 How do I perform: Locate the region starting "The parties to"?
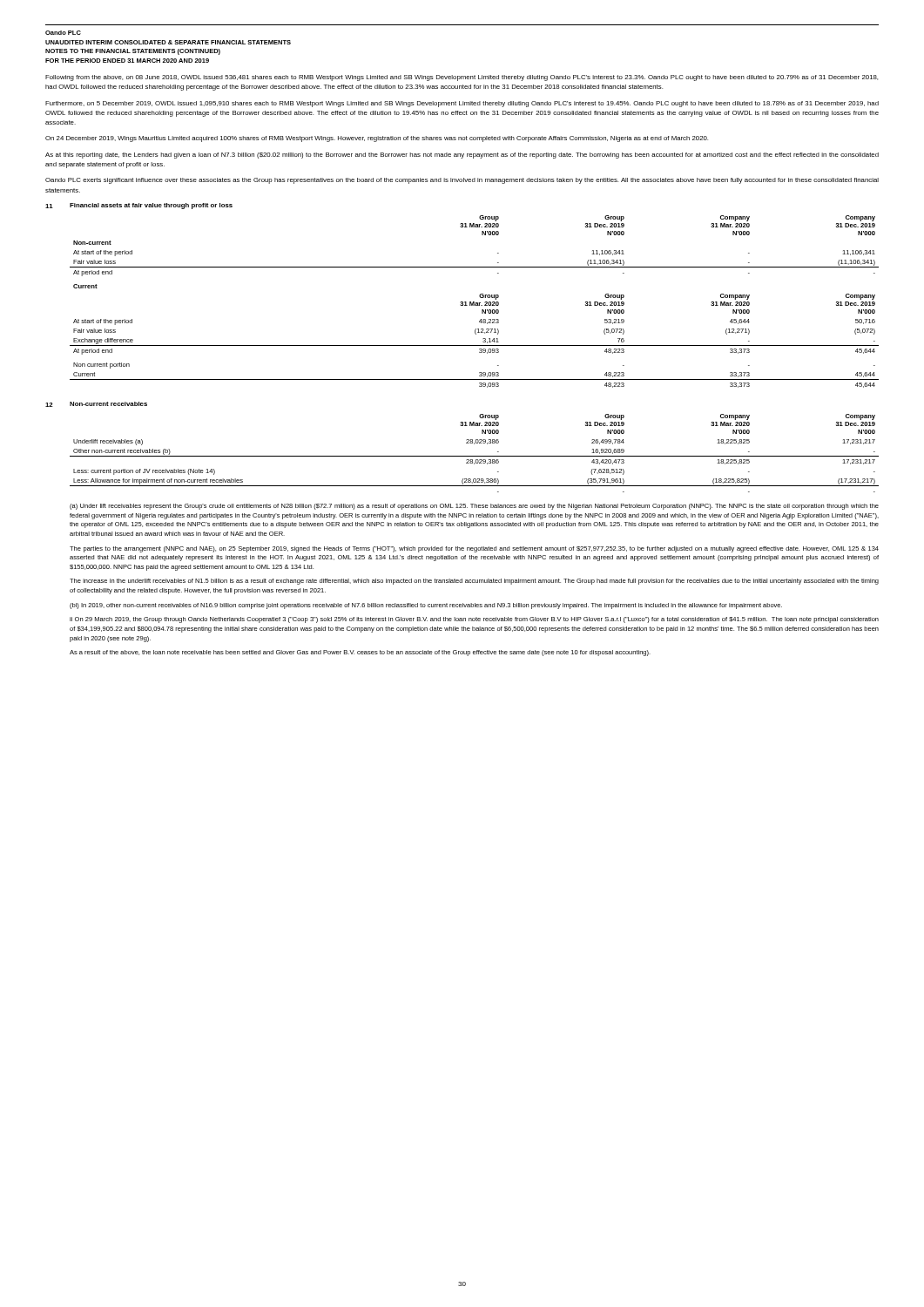pyautogui.click(x=474, y=557)
